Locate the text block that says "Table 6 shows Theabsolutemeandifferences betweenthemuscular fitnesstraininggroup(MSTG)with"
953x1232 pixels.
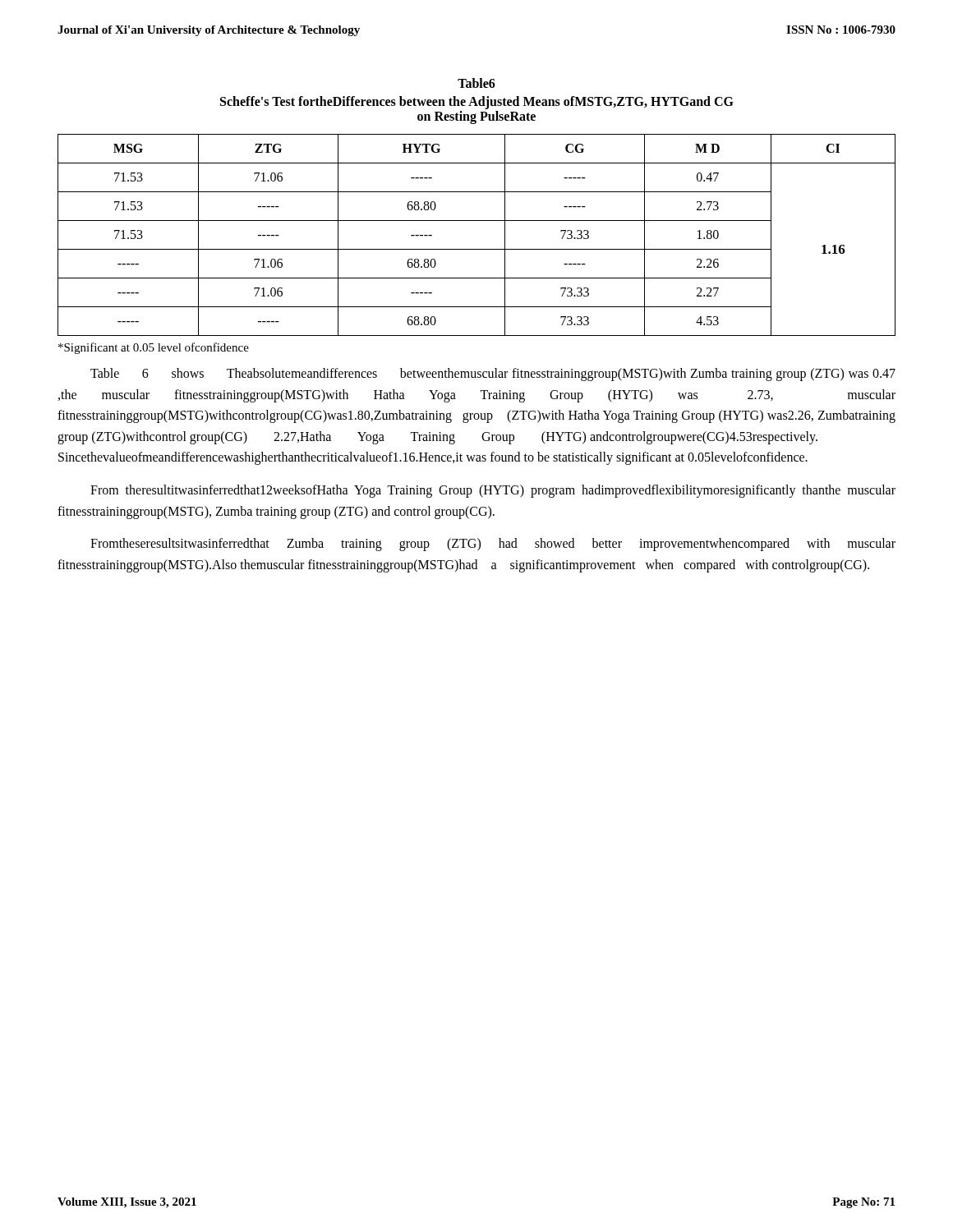476,405
